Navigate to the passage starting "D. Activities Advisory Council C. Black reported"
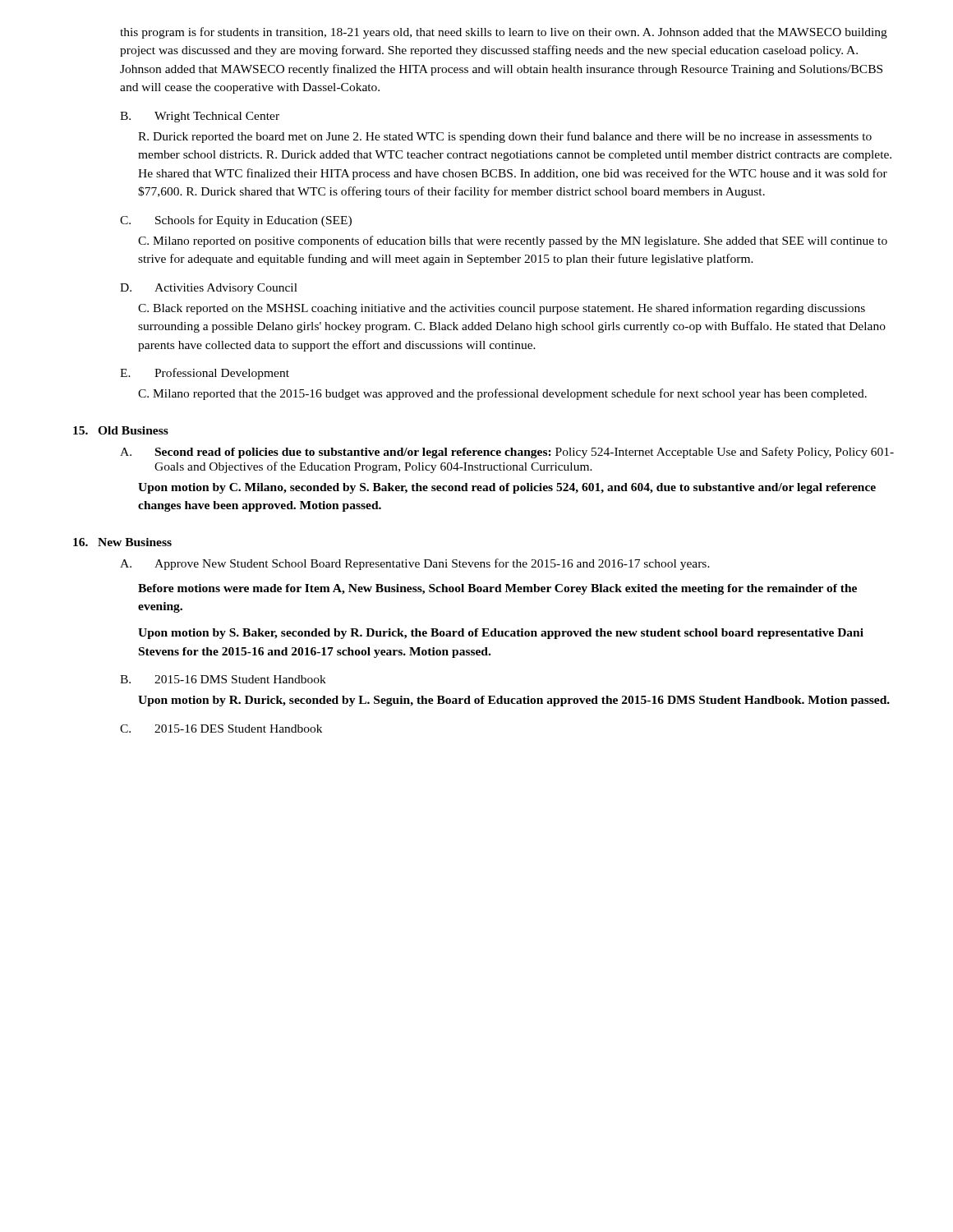Viewport: 953px width, 1232px height. tap(509, 317)
